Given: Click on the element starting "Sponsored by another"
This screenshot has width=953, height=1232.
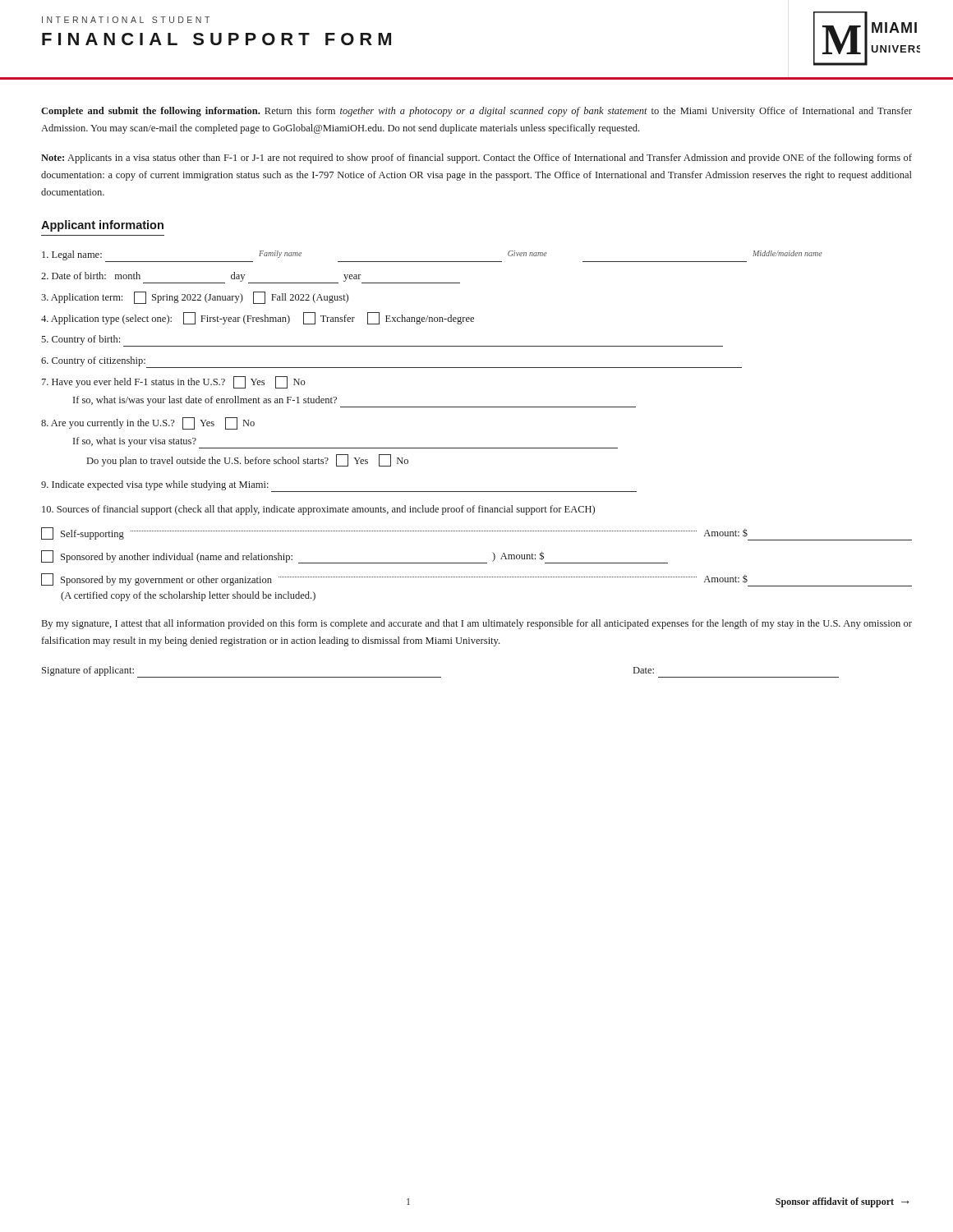Looking at the screenshot, I should (x=354, y=557).
